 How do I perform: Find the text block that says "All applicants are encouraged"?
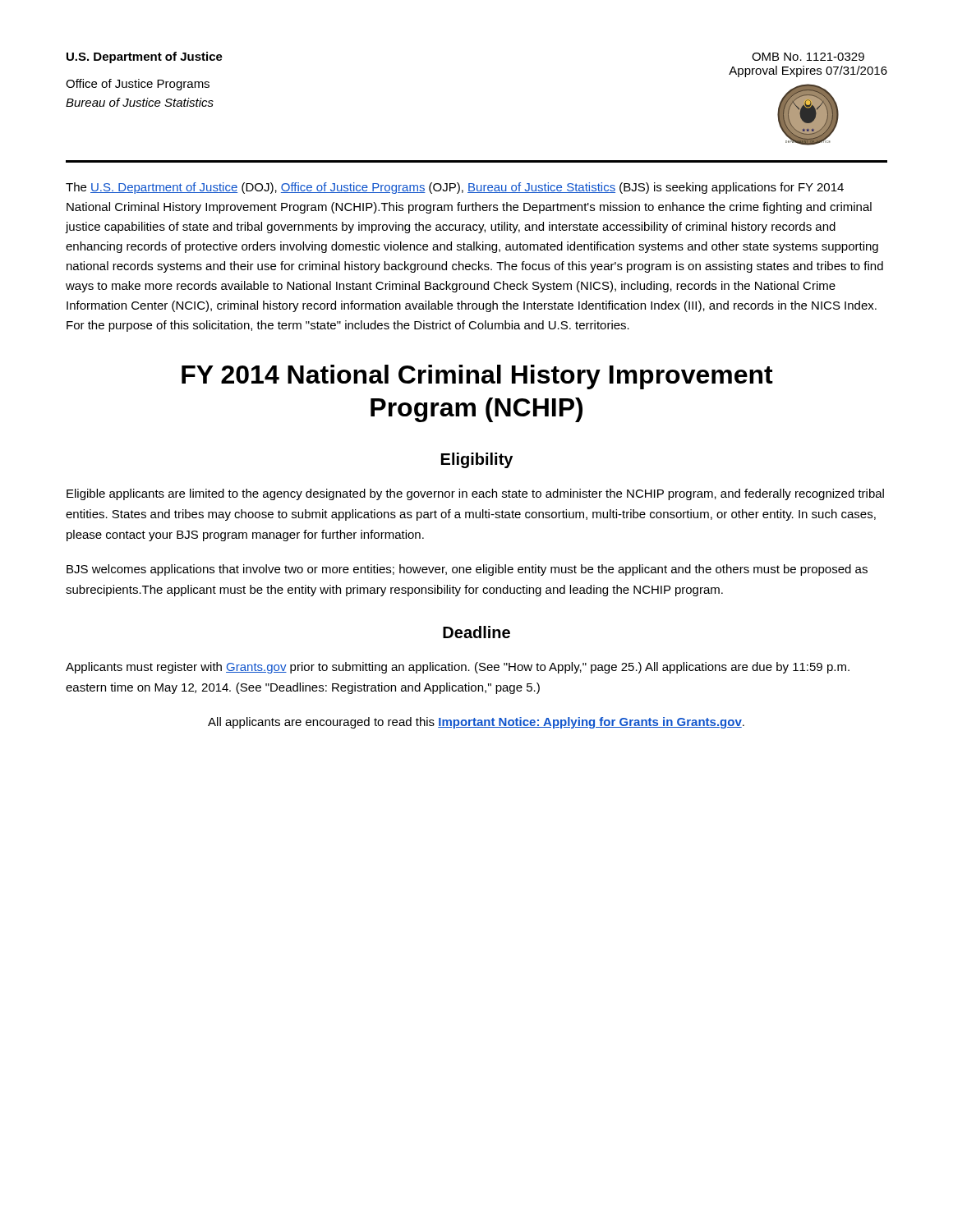click(476, 722)
